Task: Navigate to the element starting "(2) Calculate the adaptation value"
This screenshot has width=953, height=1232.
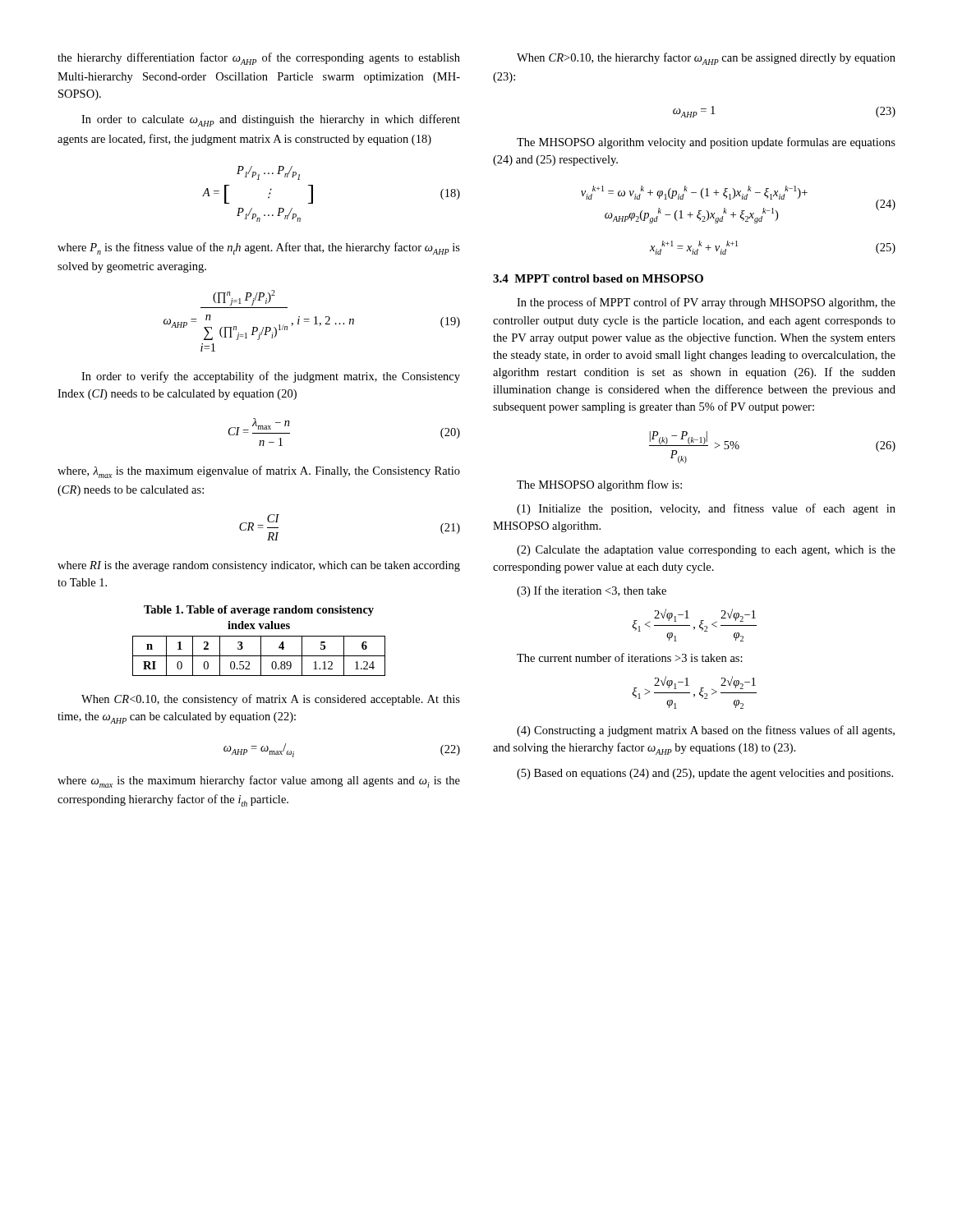Action: tap(694, 559)
